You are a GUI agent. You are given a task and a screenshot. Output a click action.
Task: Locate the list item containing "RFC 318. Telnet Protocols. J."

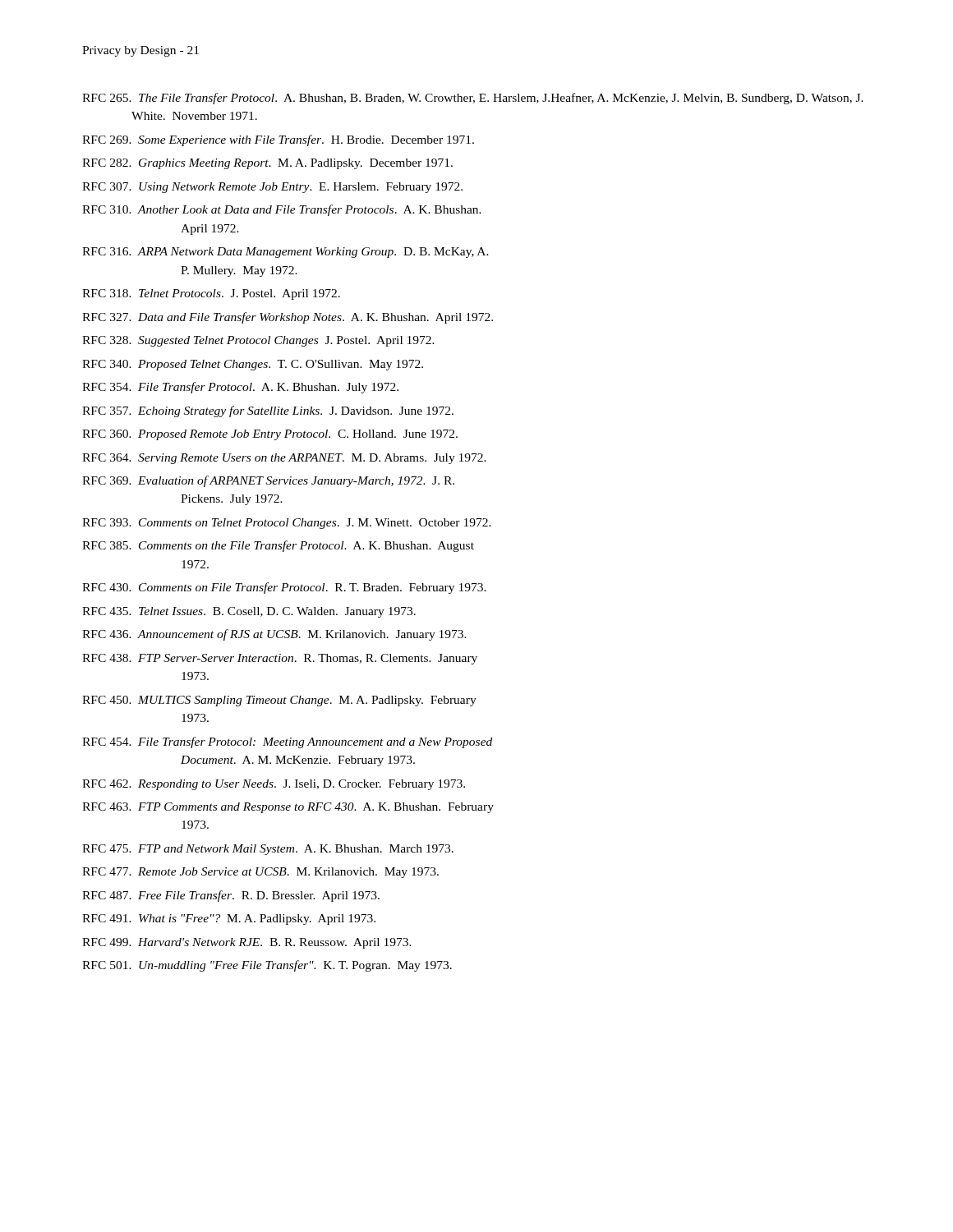click(211, 293)
